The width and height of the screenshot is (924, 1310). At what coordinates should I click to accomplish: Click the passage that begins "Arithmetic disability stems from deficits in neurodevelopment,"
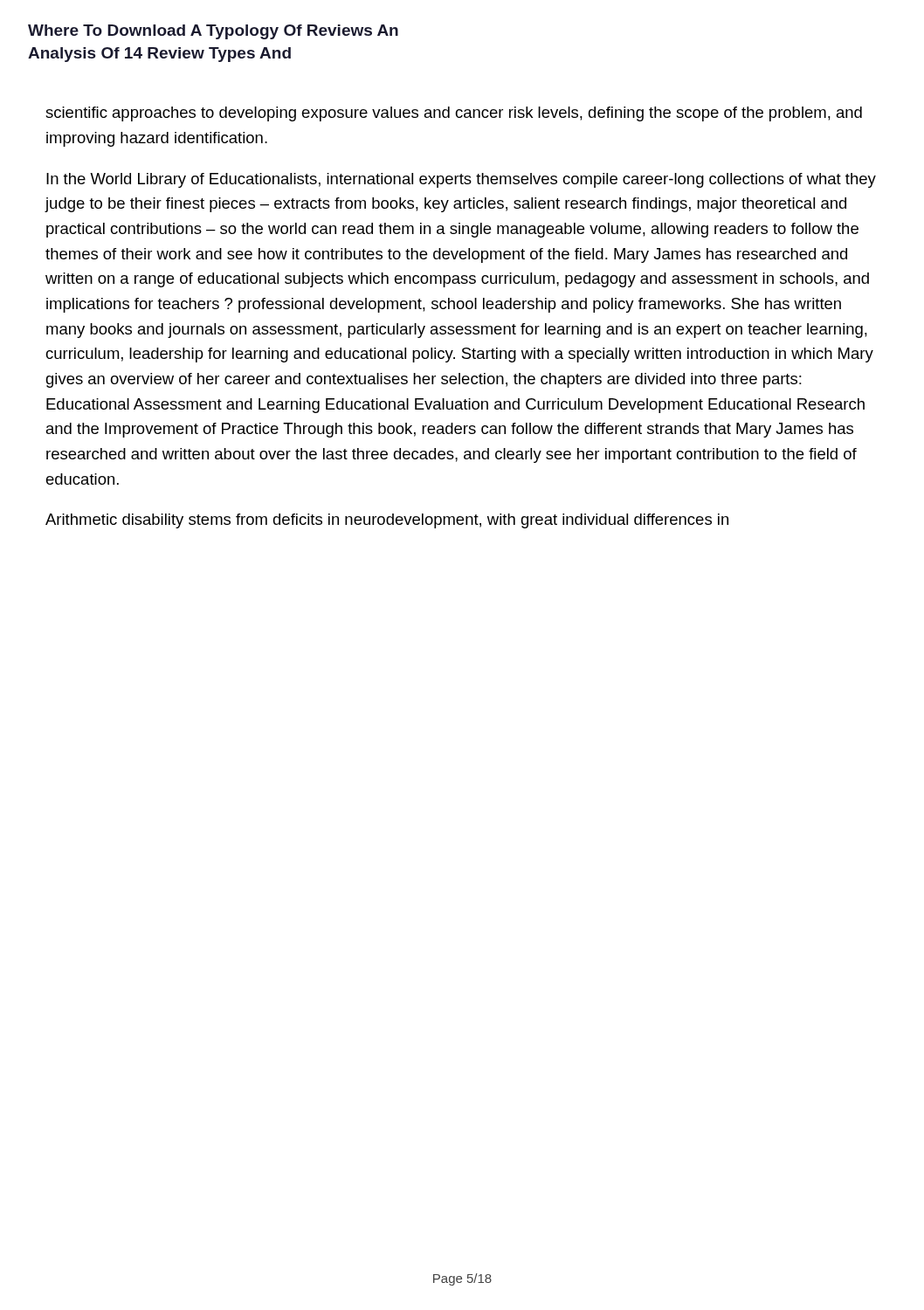[387, 520]
